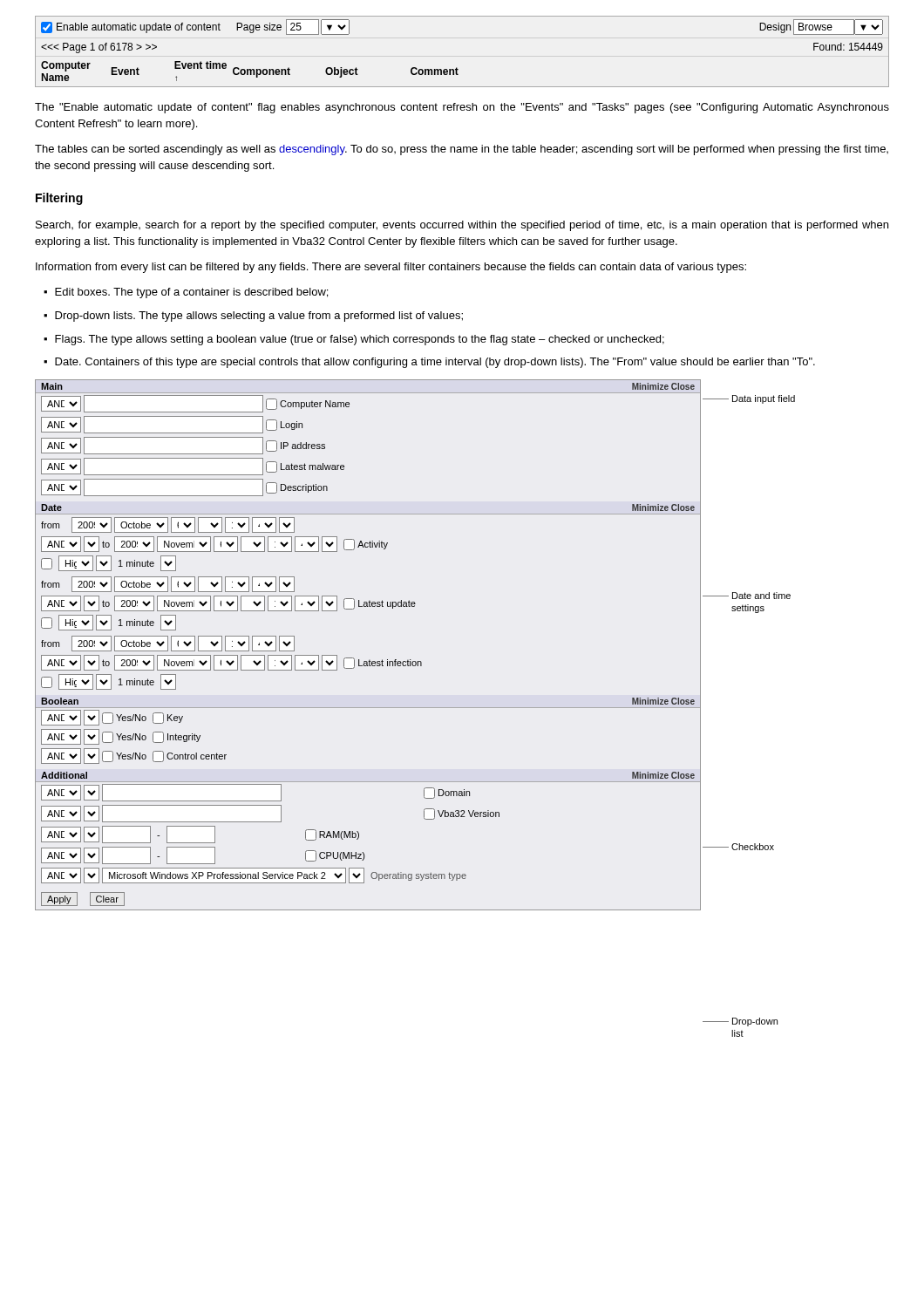924x1308 pixels.
Task: Find the block on this page that starts "The "Enable automatic"
Action: point(462,115)
